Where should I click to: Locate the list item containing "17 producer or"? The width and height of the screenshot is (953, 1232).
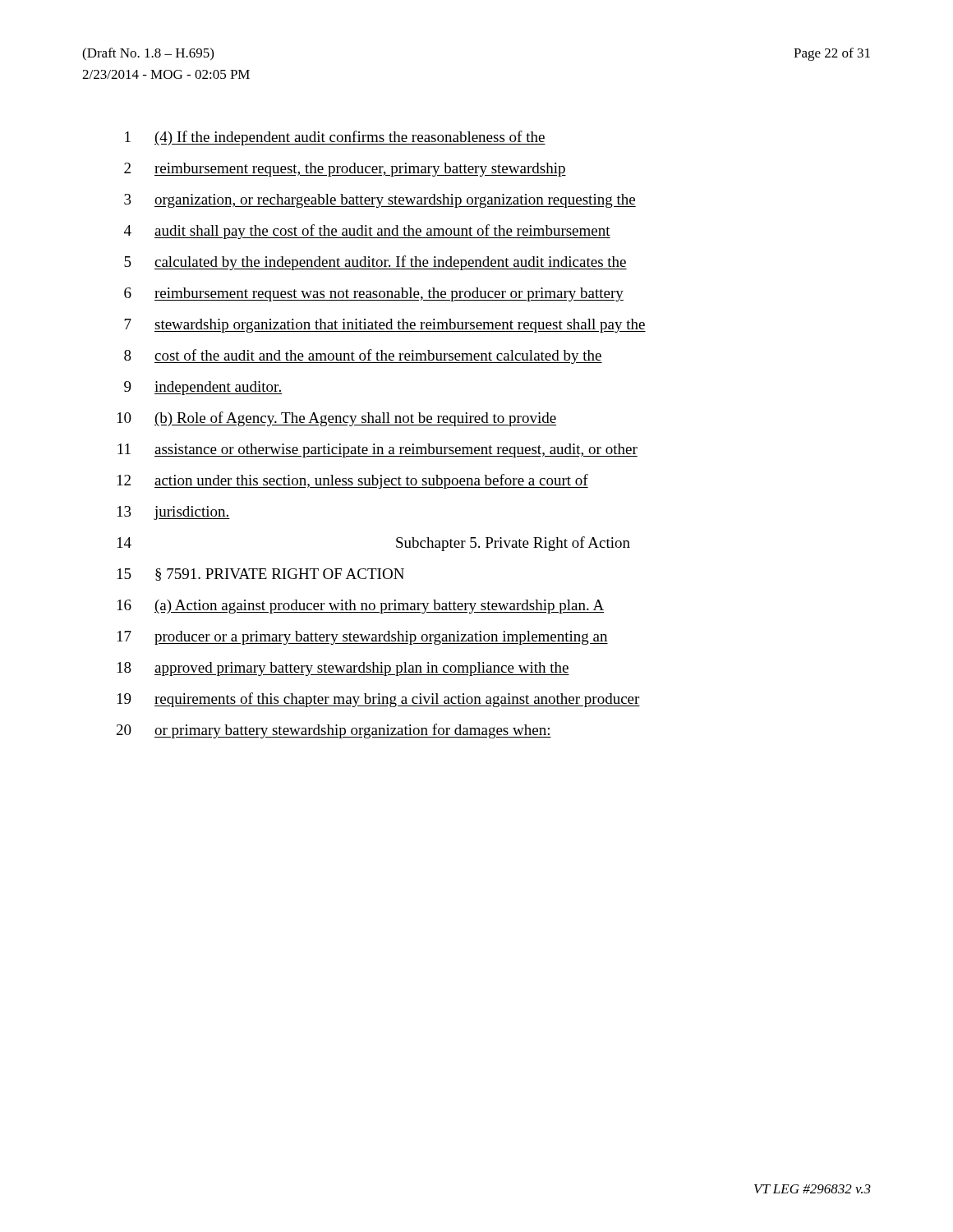(x=476, y=637)
